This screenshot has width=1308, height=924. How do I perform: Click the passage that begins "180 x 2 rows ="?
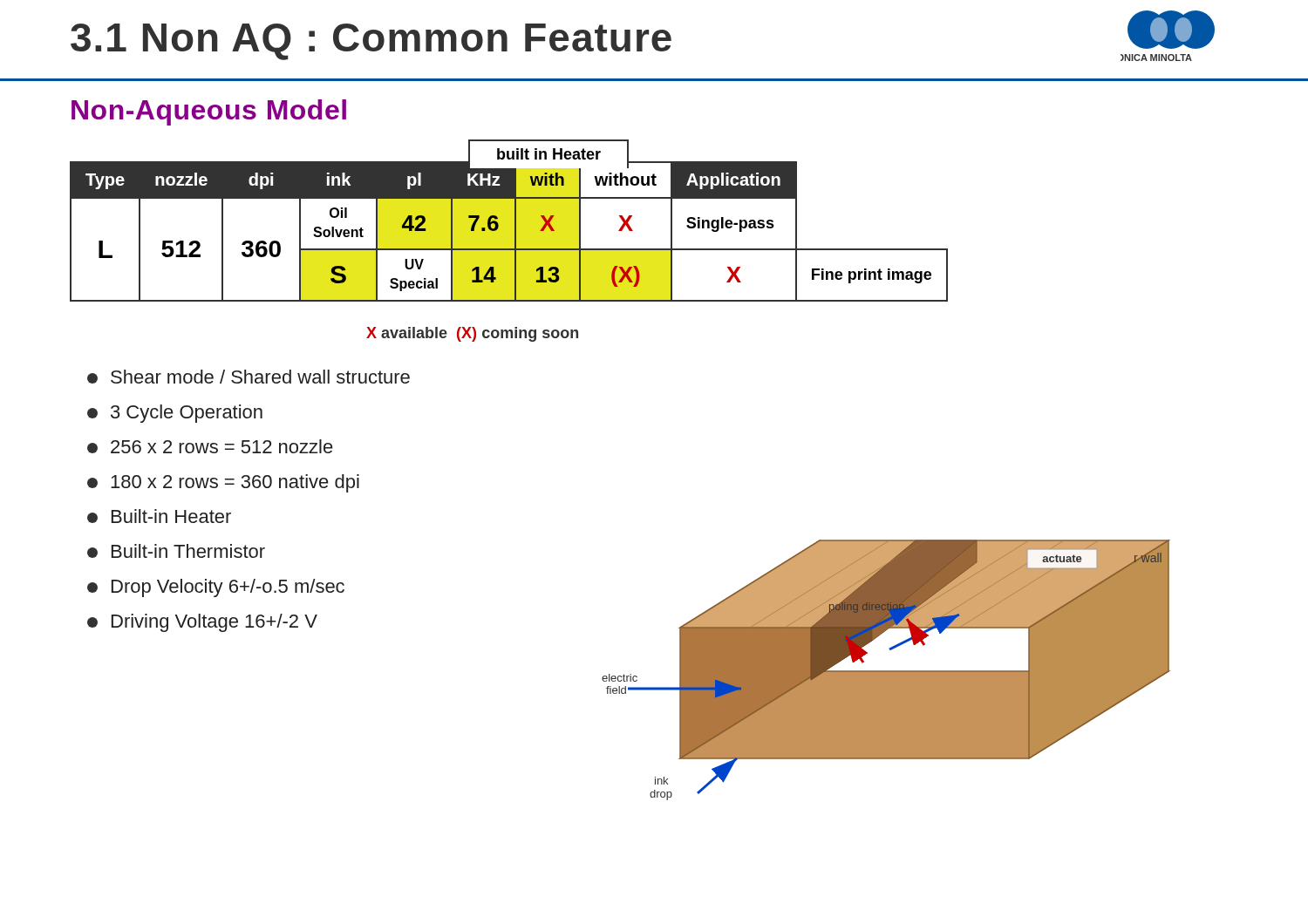[224, 482]
